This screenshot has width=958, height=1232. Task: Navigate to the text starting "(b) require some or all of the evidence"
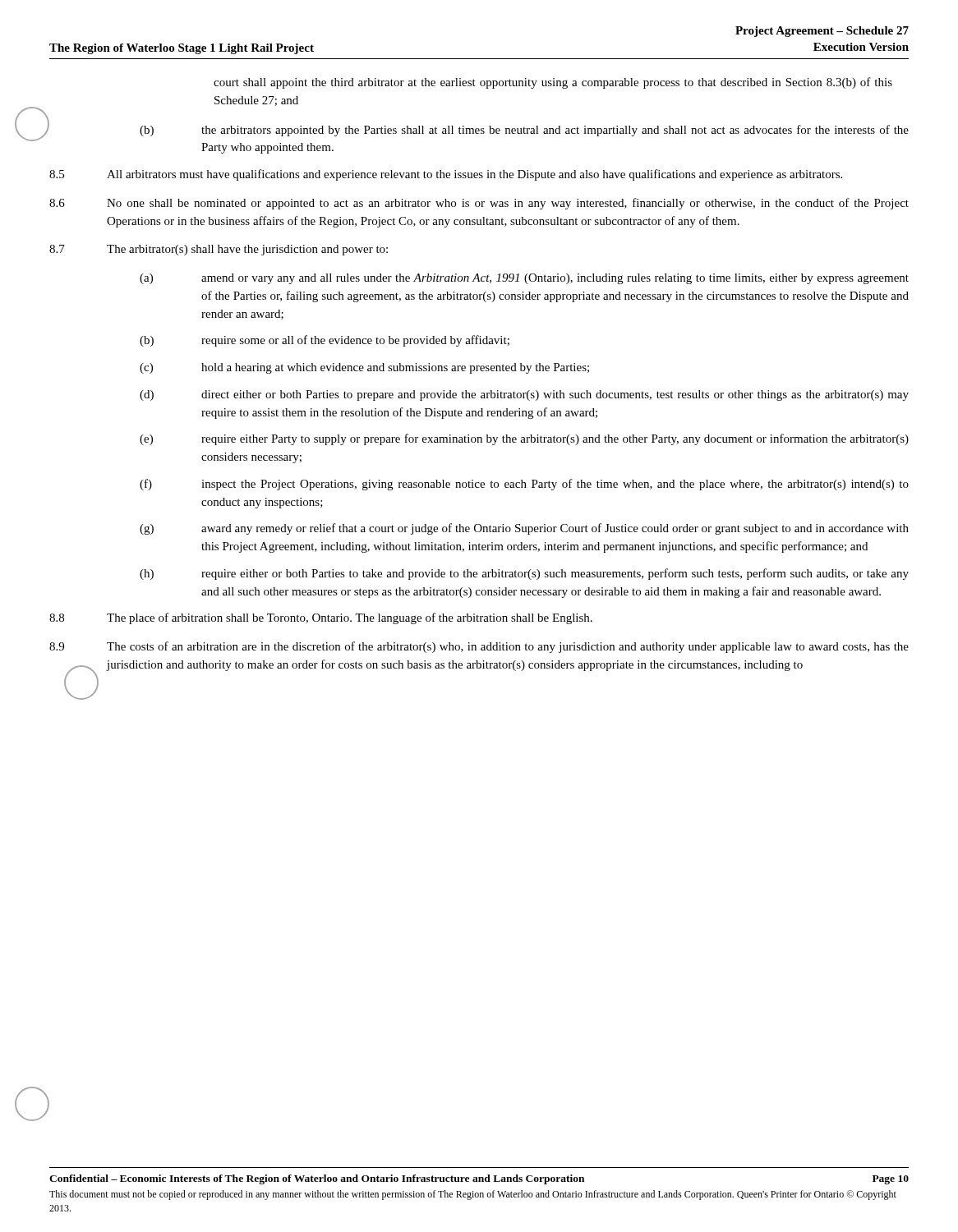point(325,341)
